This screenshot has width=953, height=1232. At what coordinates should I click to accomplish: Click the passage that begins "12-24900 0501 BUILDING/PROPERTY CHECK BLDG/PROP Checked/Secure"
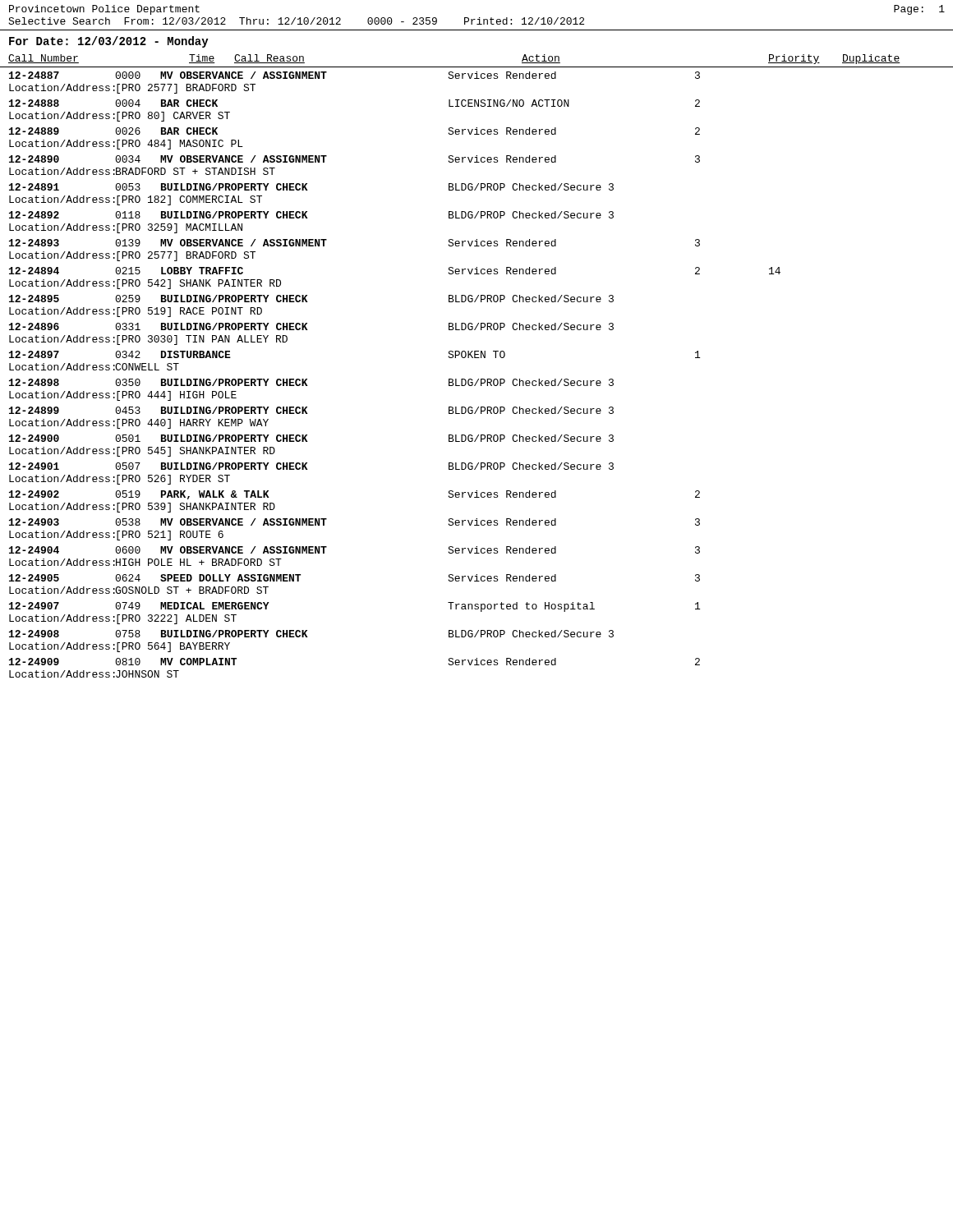[x=476, y=445]
